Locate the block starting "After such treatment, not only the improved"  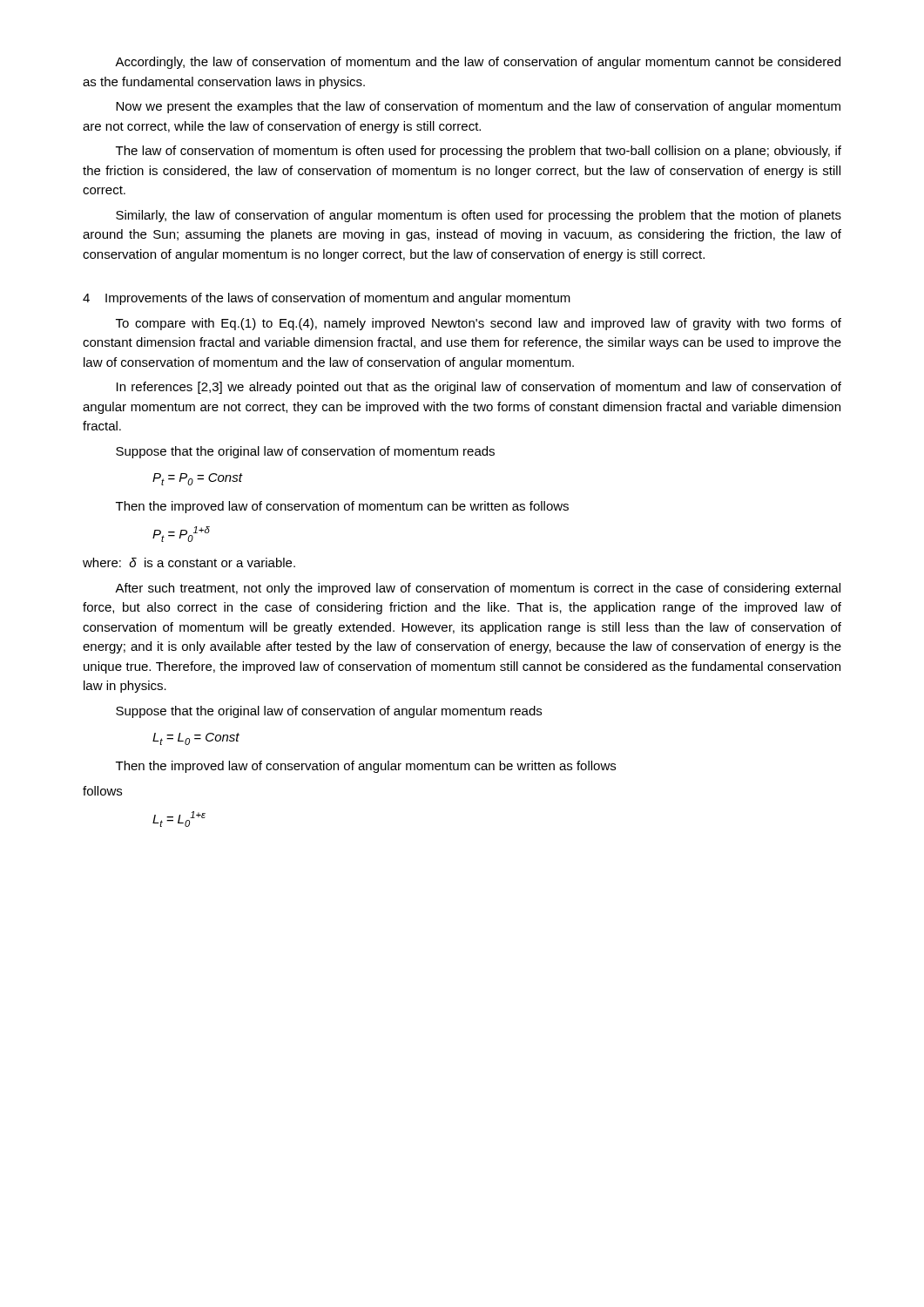click(x=462, y=637)
